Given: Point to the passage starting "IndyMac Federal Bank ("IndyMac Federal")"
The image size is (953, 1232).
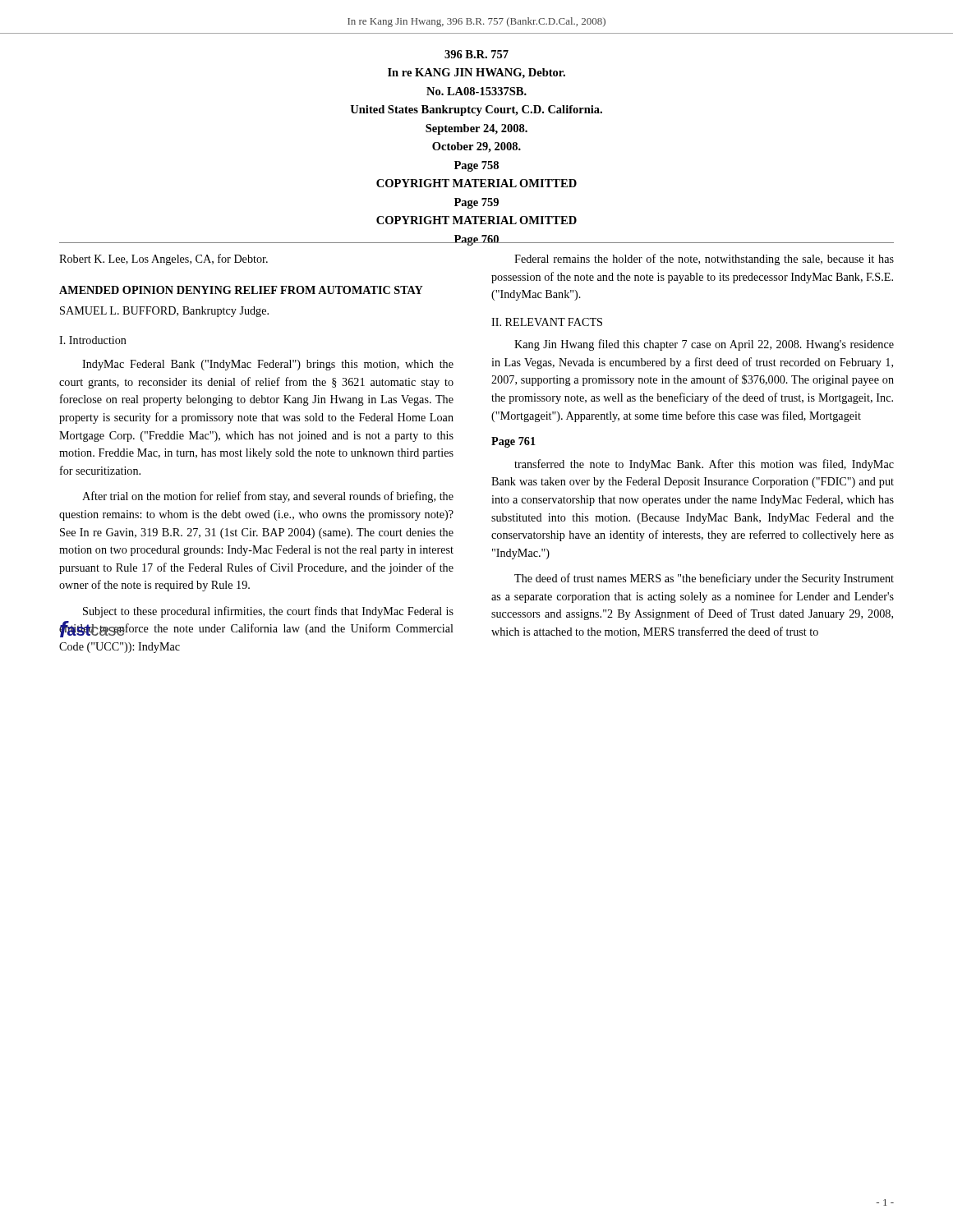Looking at the screenshot, I should point(256,417).
